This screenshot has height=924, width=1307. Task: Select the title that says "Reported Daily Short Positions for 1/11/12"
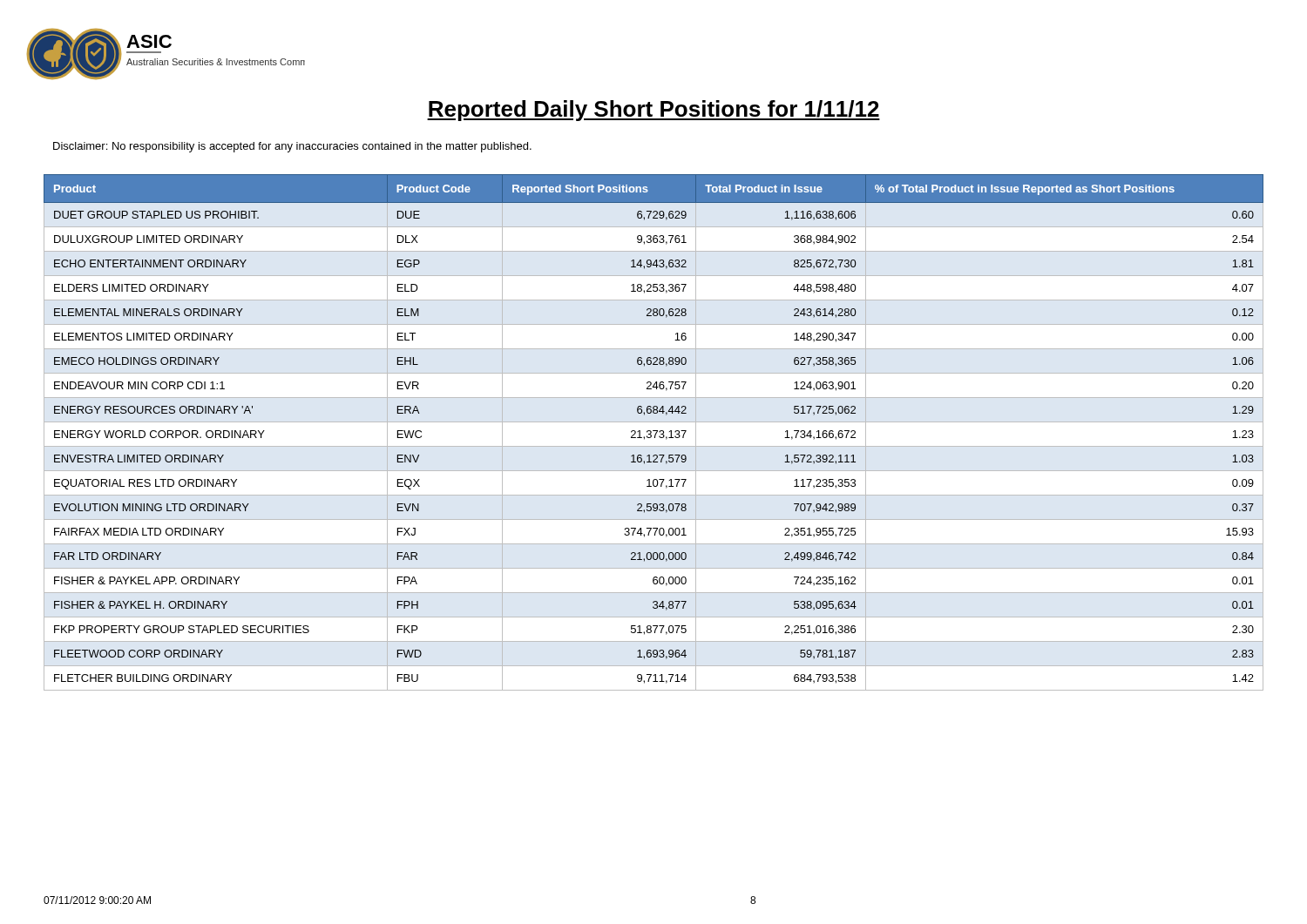(654, 109)
